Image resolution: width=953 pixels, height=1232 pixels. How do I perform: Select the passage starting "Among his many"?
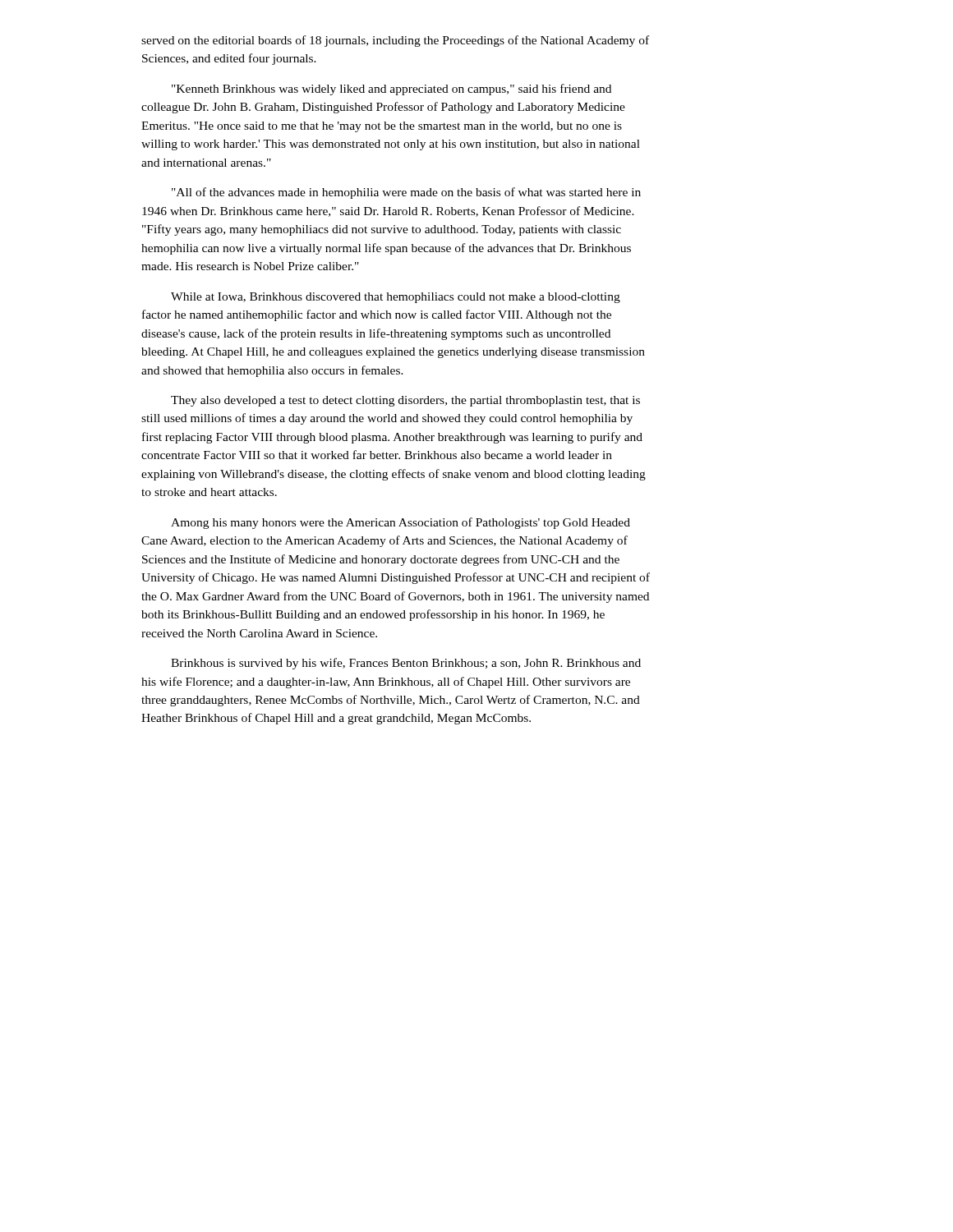tap(396, 577)
